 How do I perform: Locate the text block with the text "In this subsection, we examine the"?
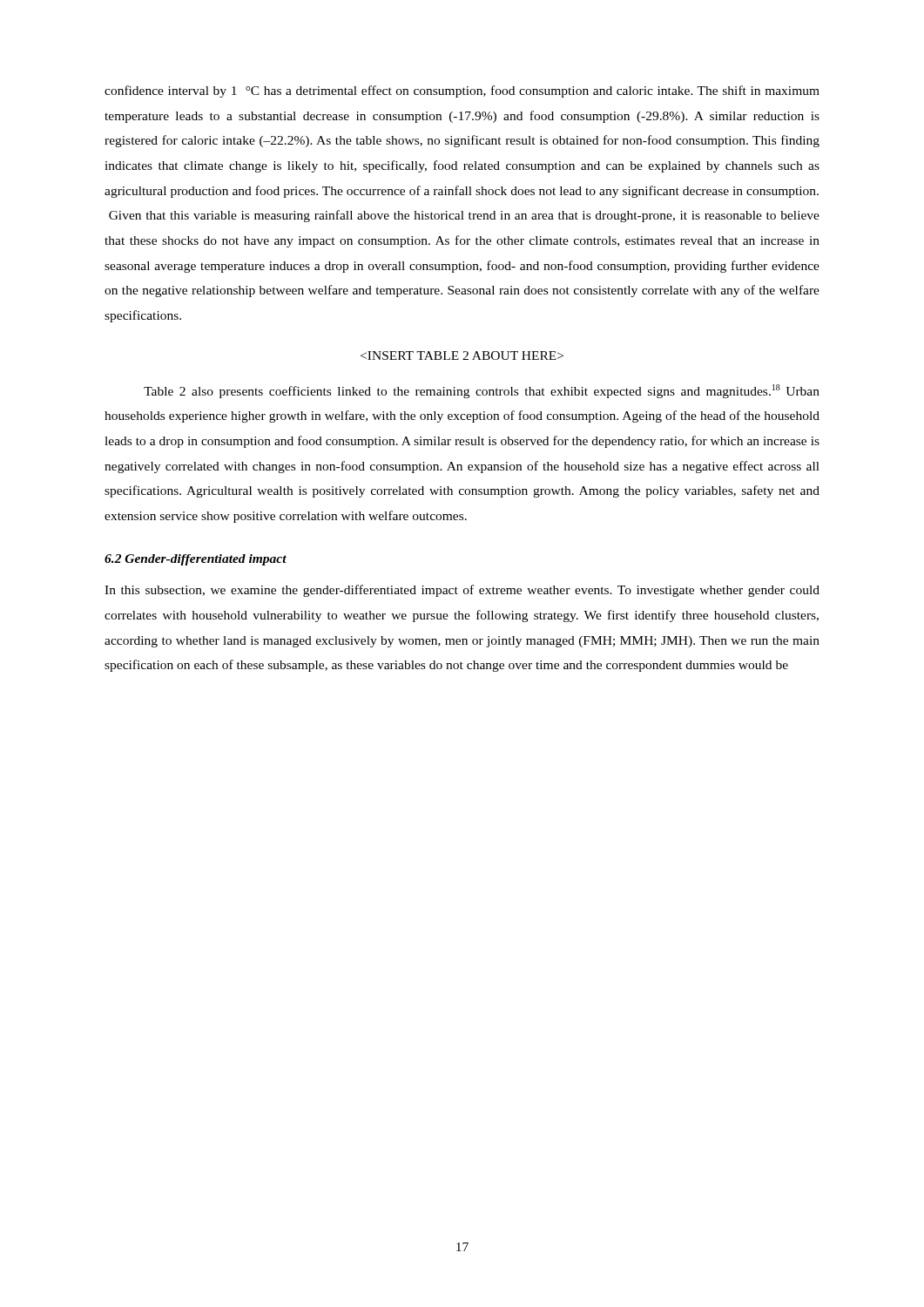(462, 627)
